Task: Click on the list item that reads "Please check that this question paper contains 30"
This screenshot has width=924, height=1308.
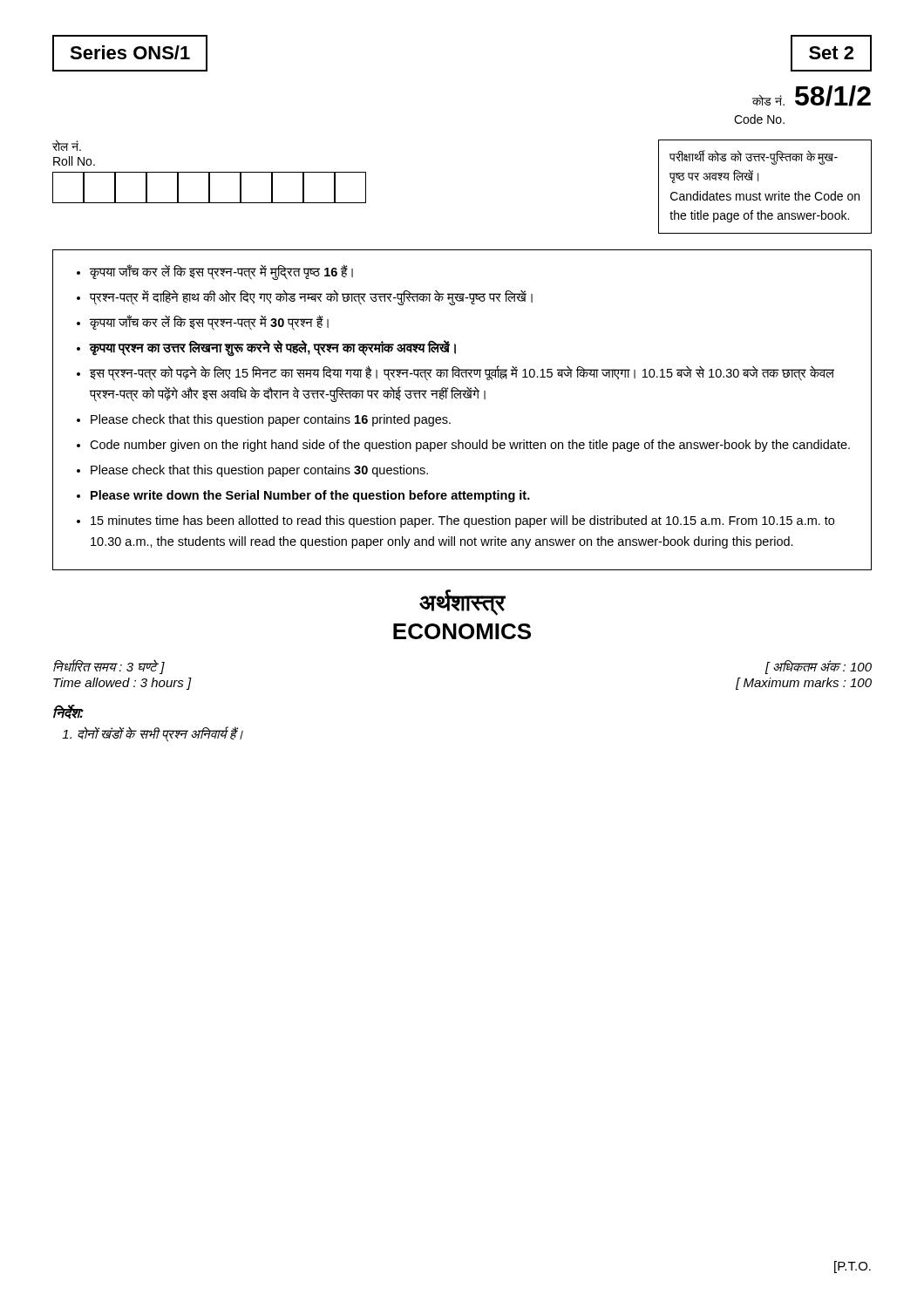Action: [260, 470]
